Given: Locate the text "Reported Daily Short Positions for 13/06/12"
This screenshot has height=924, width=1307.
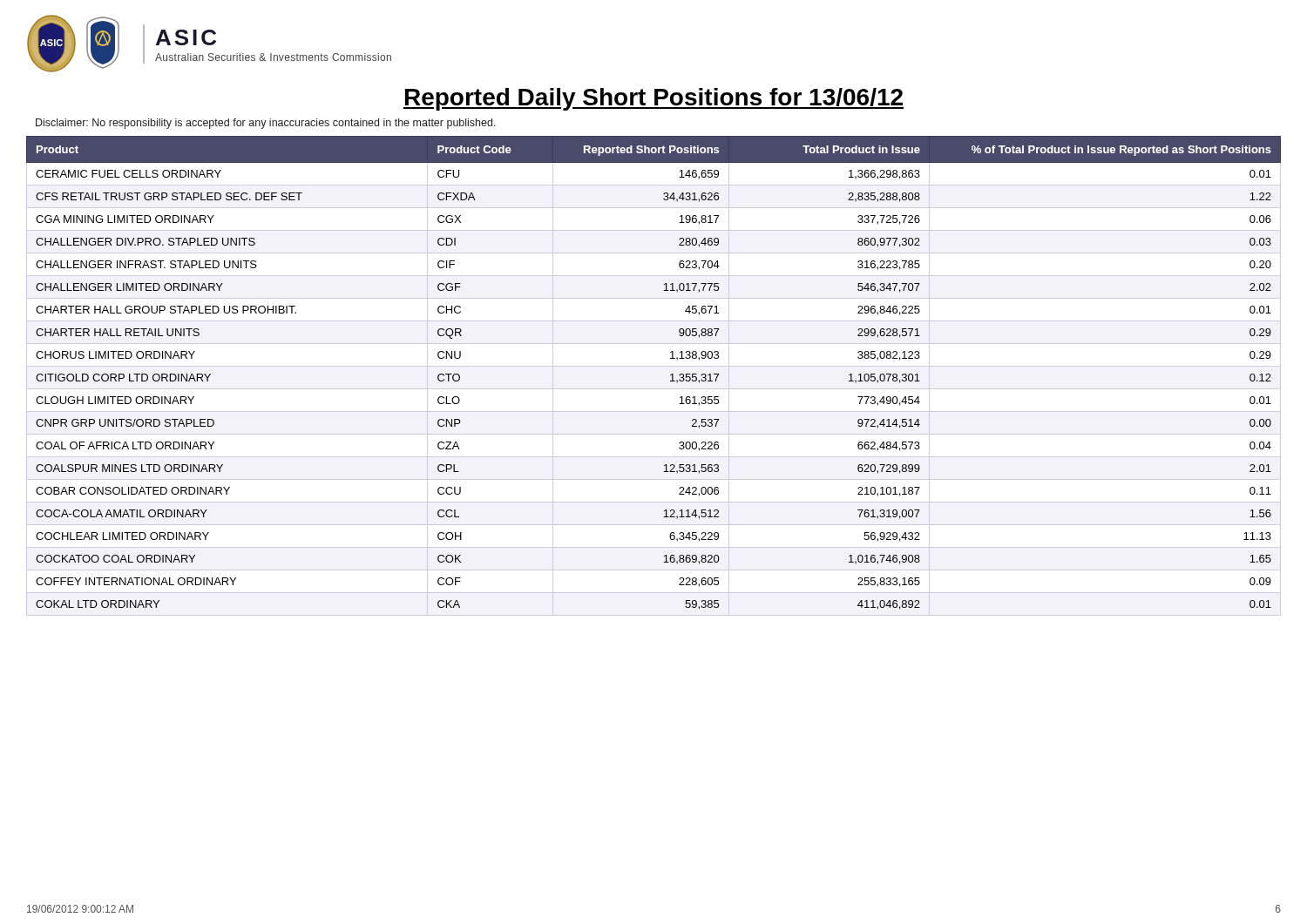Looking at the screenshot, I should [654, 97].
